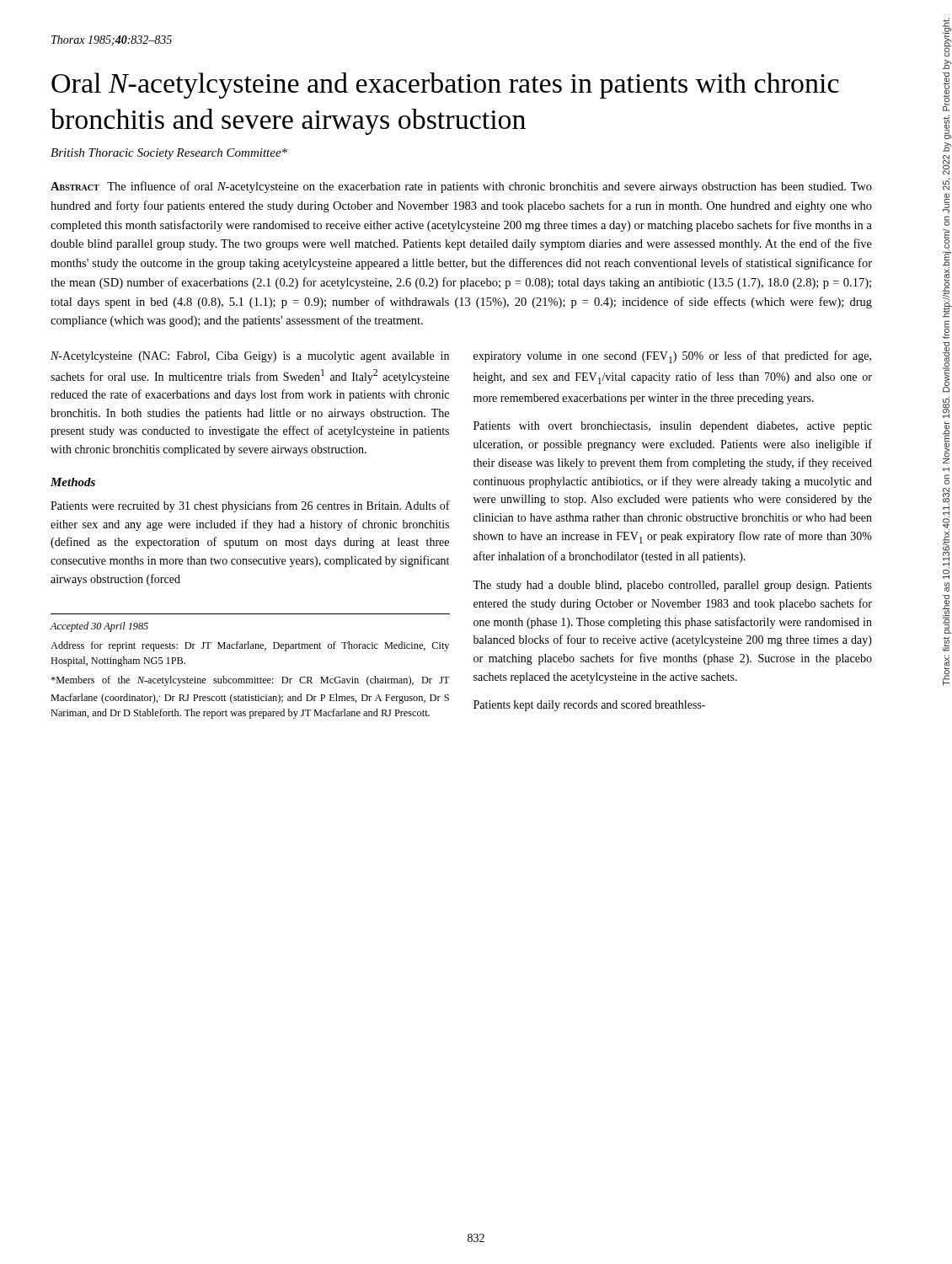Screen dimensions: 1264x952
Task: Locate the title containing "Oral N-acetylcysteine and exacerbation rates in patients"
Action: [445, 101]
